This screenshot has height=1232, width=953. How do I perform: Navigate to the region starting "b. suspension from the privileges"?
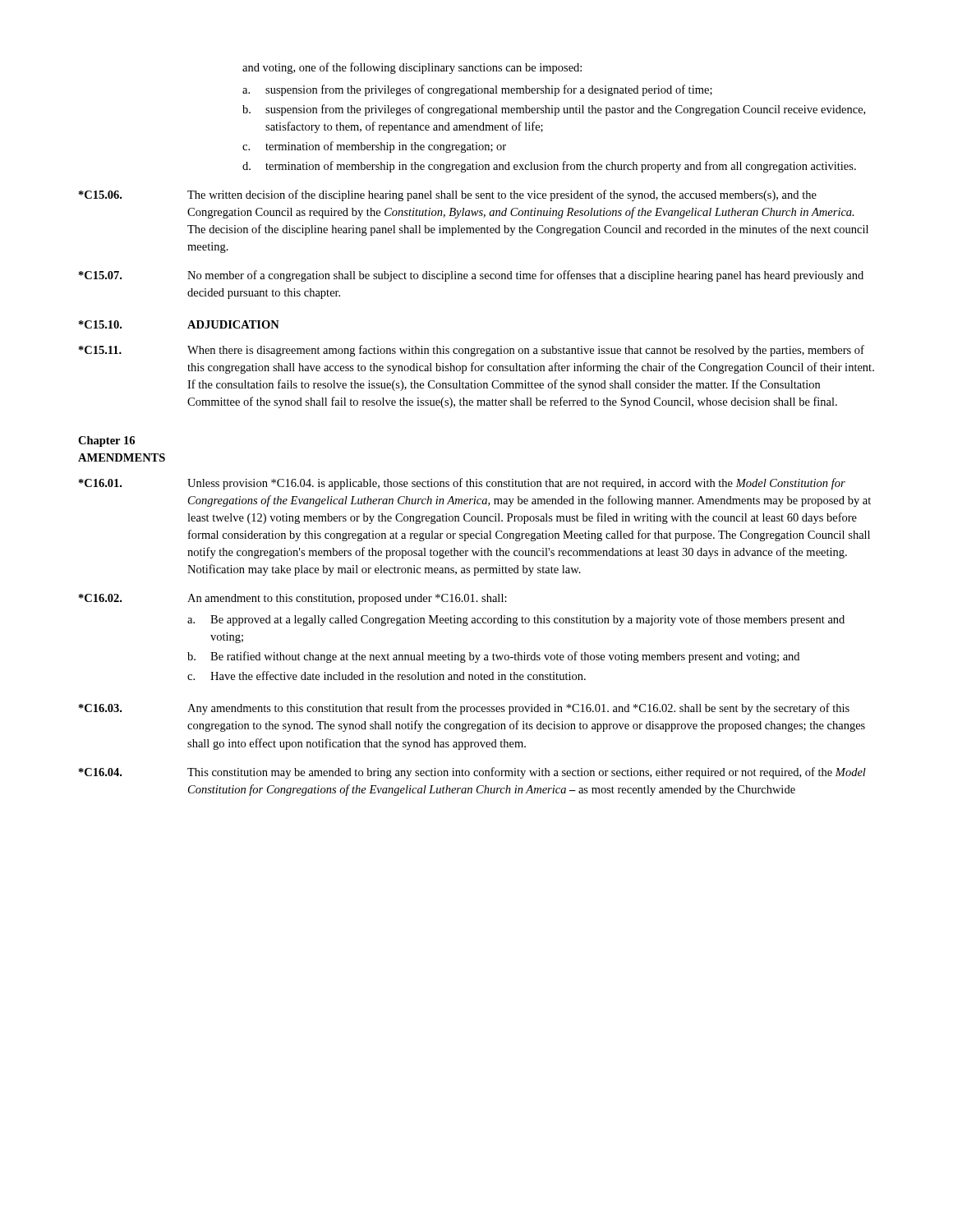click(559, 118)
